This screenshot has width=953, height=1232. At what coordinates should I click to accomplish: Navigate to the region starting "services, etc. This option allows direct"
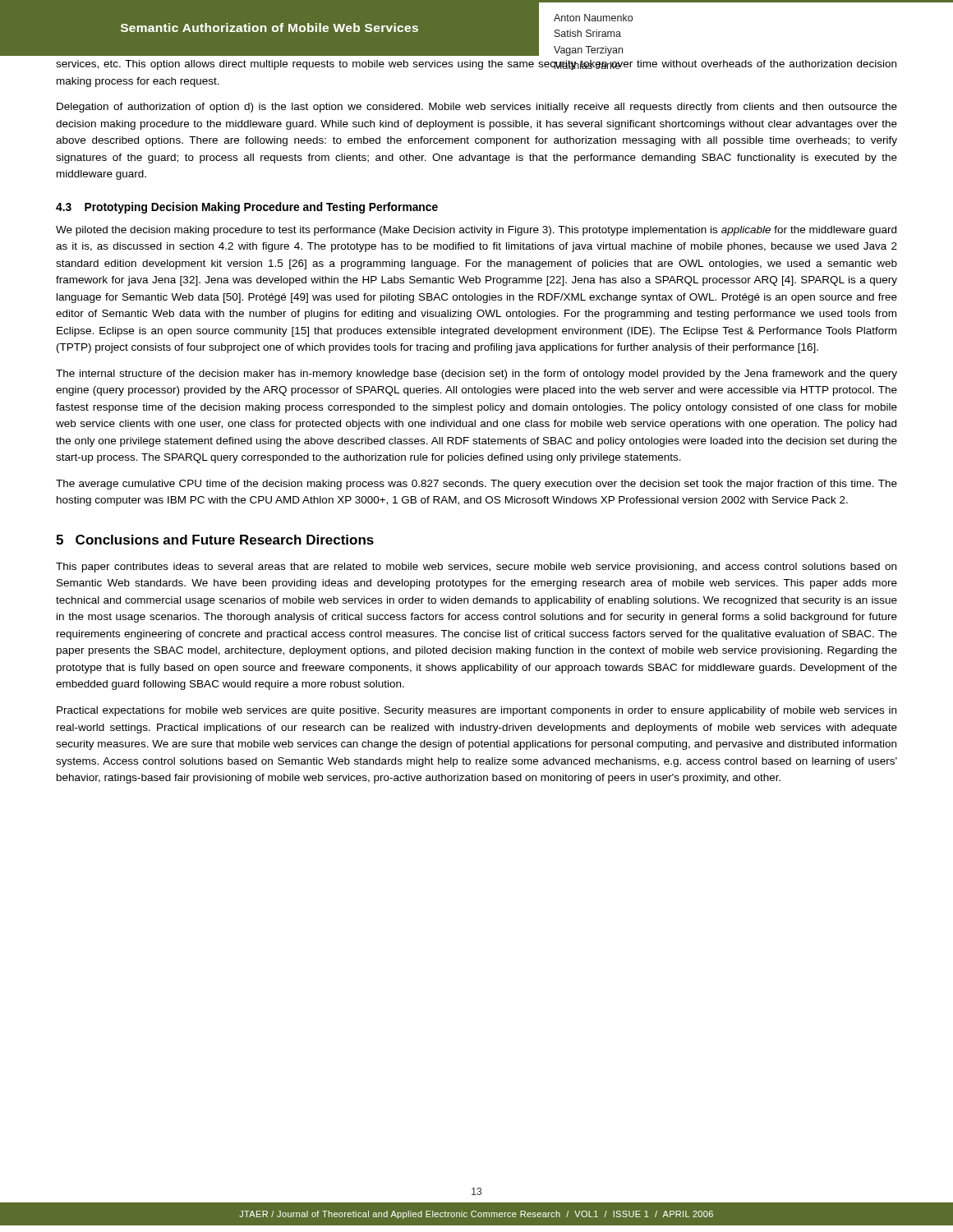tap(476, 72)
